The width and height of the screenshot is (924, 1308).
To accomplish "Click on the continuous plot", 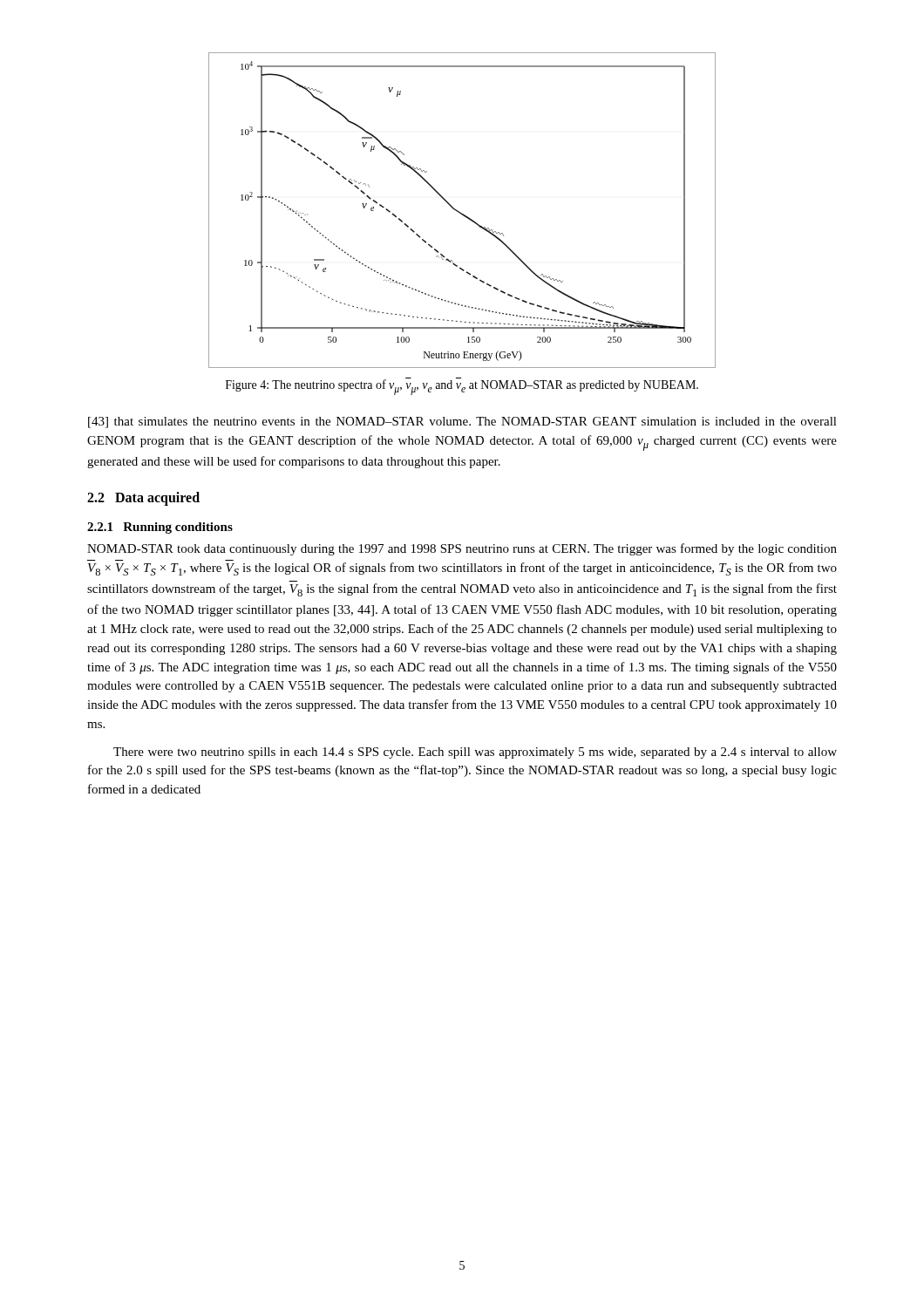I will 462,210.
